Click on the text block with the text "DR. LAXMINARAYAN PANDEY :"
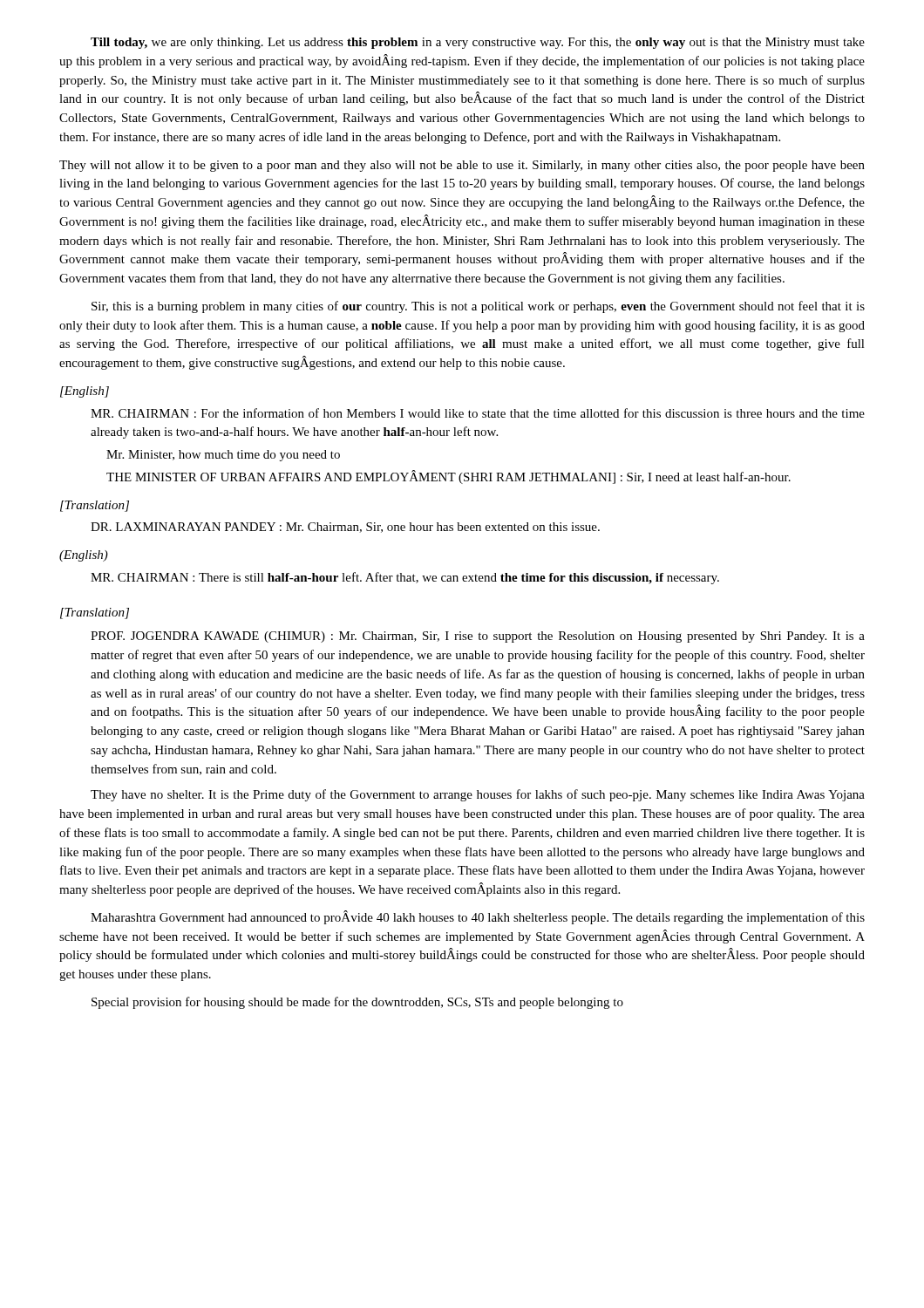Image resolution: width=924 pixels, height=1308 pixels. pos(478,528)
